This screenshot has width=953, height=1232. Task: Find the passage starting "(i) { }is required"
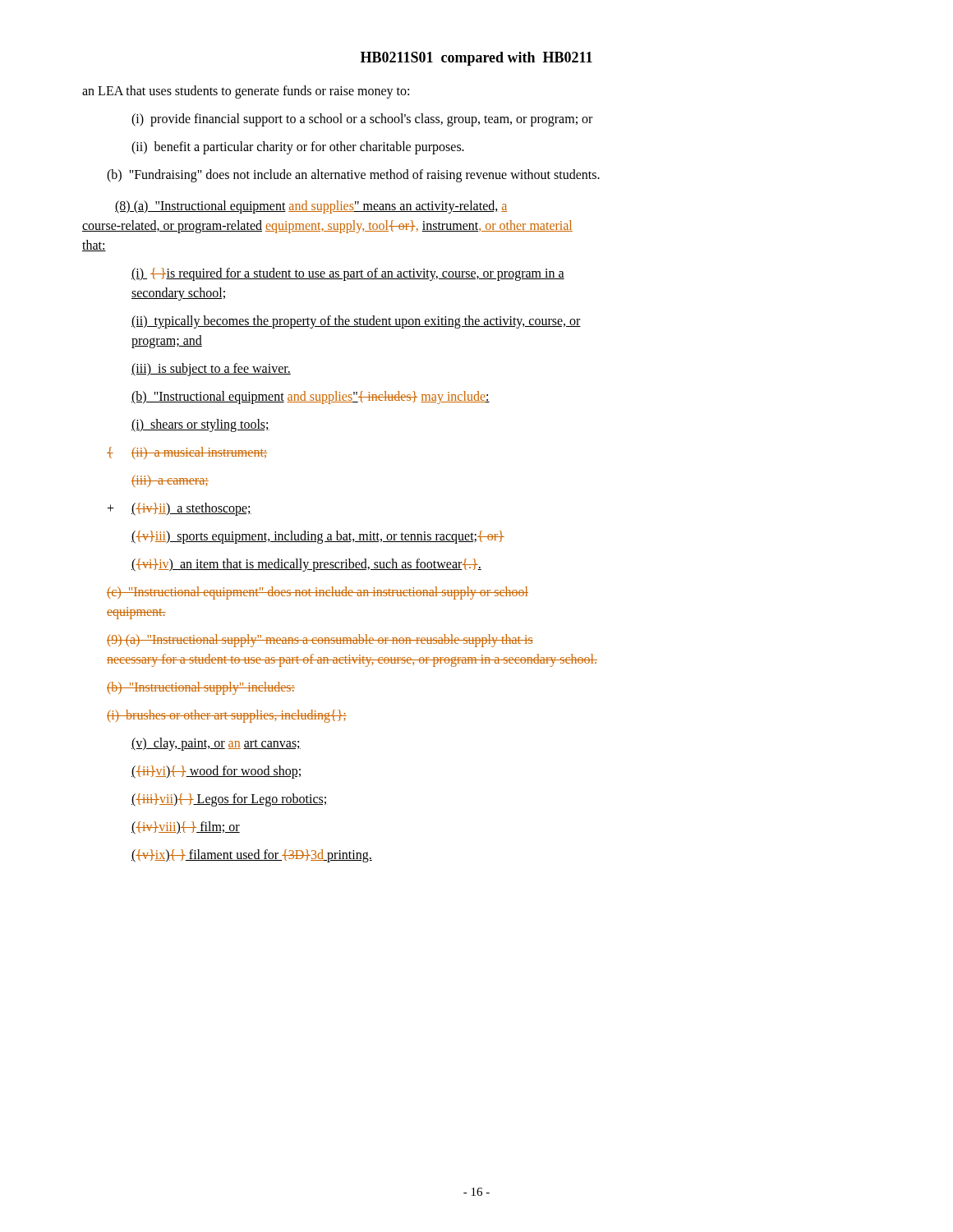tap(348, 283)
